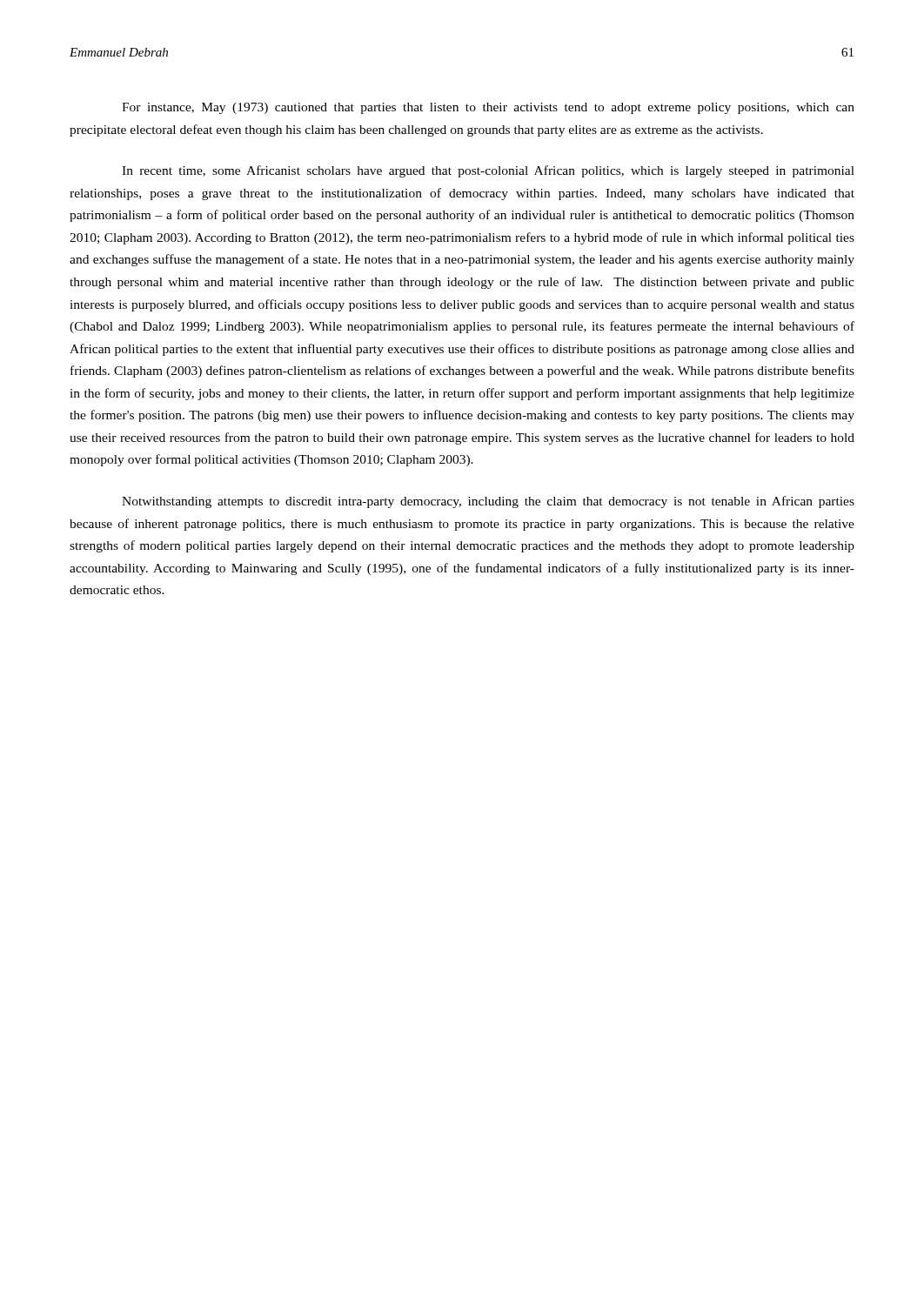
Task: Click on the element starting "In recent time, some Africanist scholars"
Action: click(x=462, y=315)
